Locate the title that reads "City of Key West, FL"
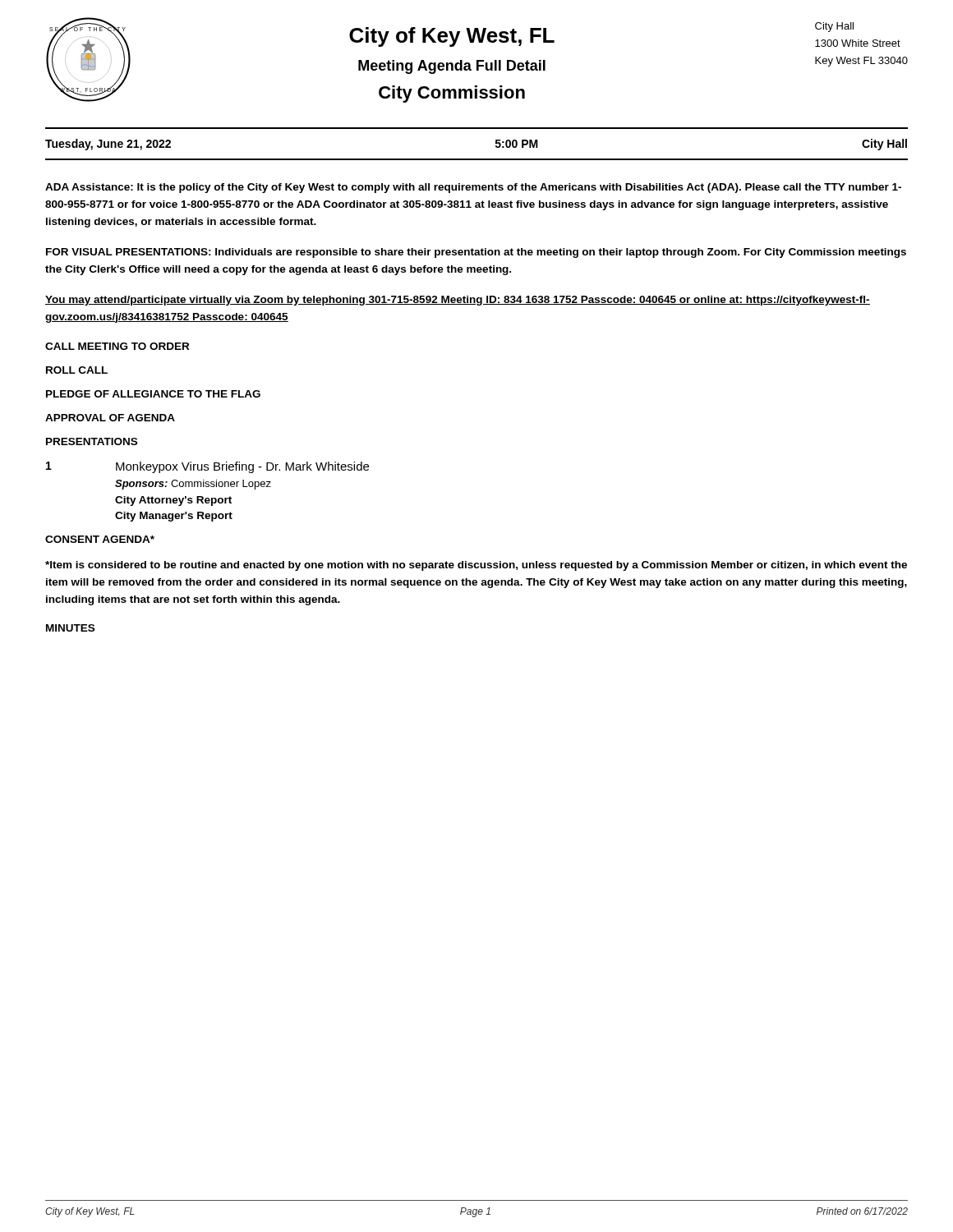 (x=452, y=35)
